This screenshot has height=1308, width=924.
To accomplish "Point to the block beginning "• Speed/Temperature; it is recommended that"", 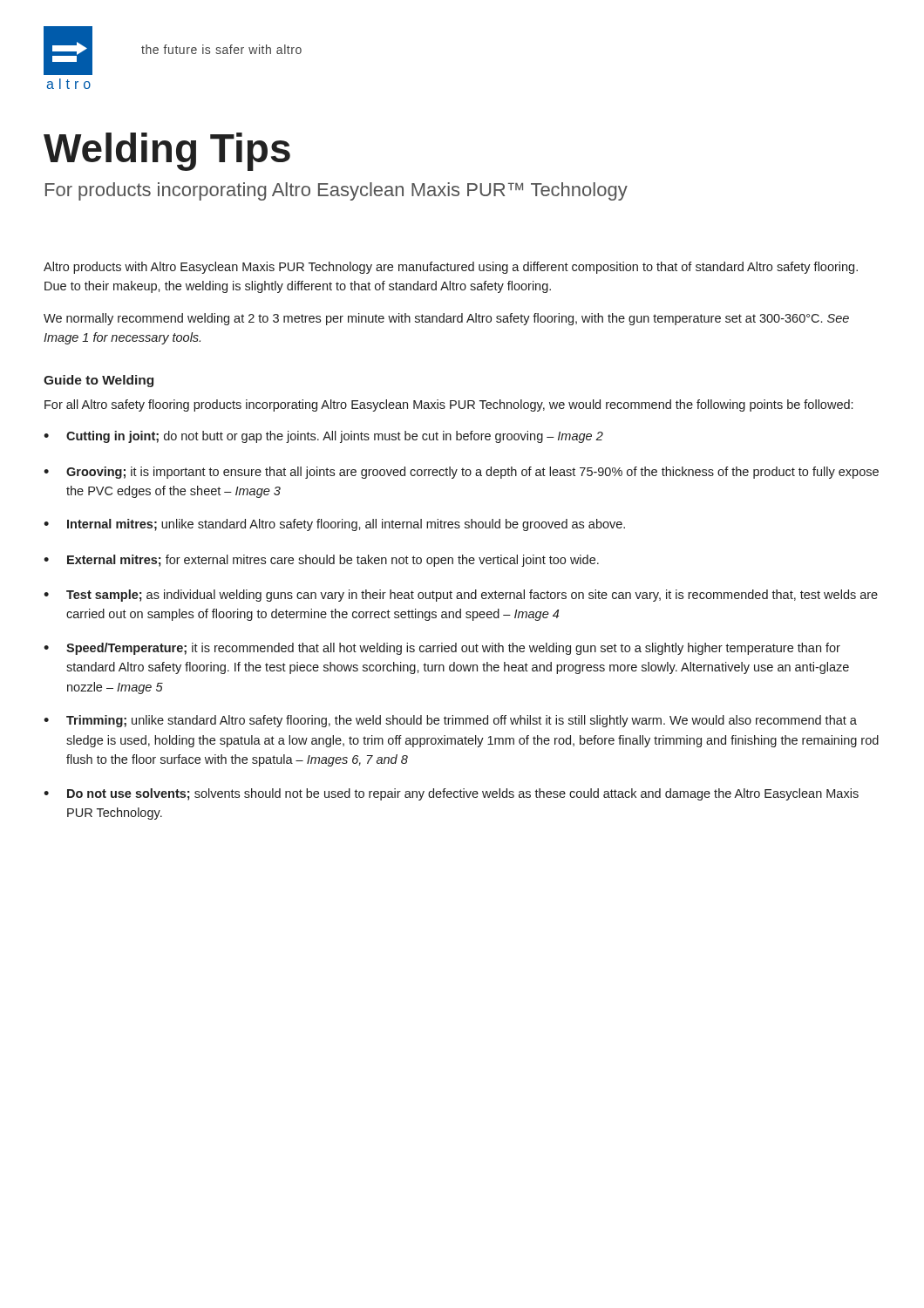I will point(462,668).
